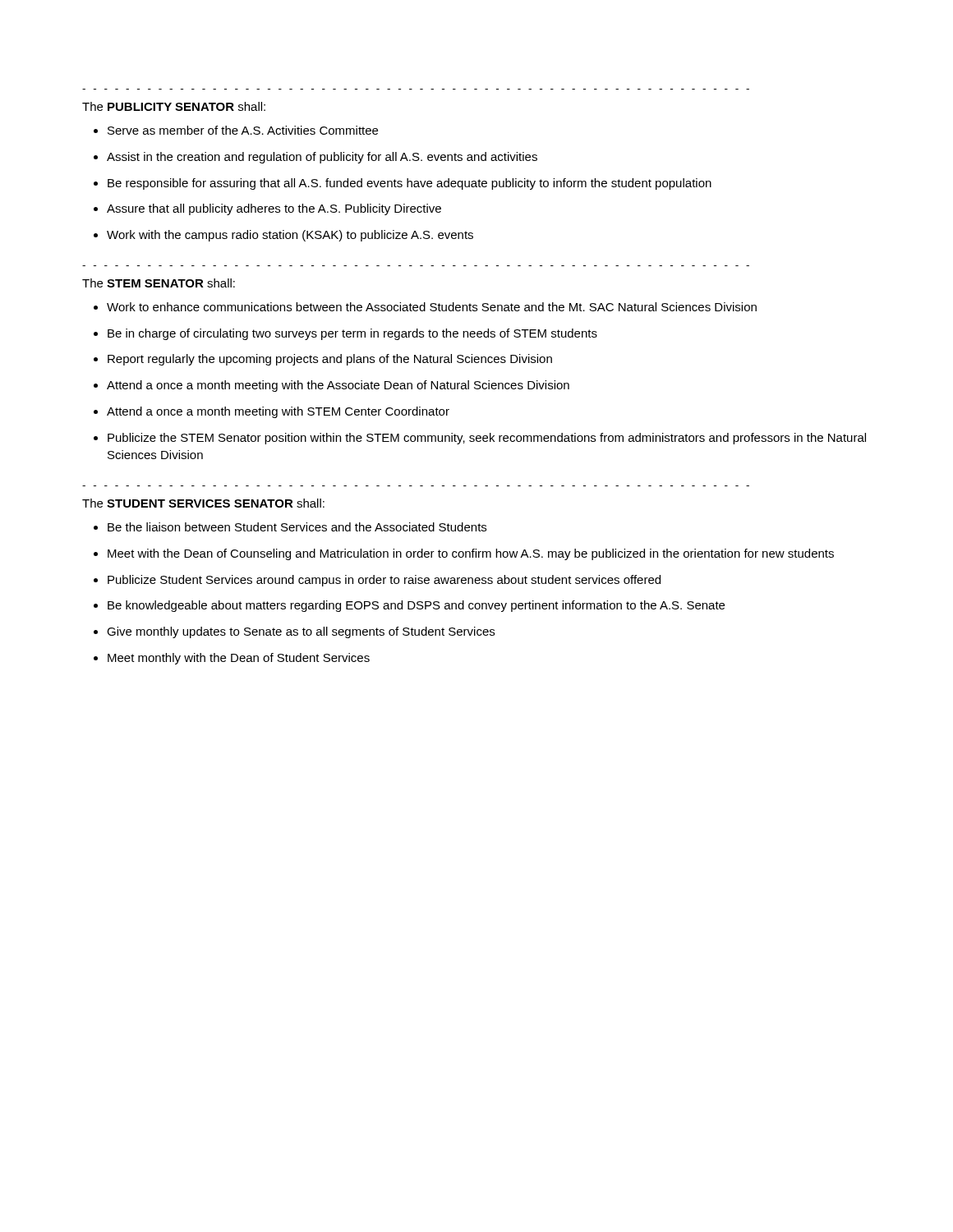The image size is (953, 1232).
Task: Select the list item containing "Give monthly updates"
Action: pyautogui.click(x=476, y=631)
